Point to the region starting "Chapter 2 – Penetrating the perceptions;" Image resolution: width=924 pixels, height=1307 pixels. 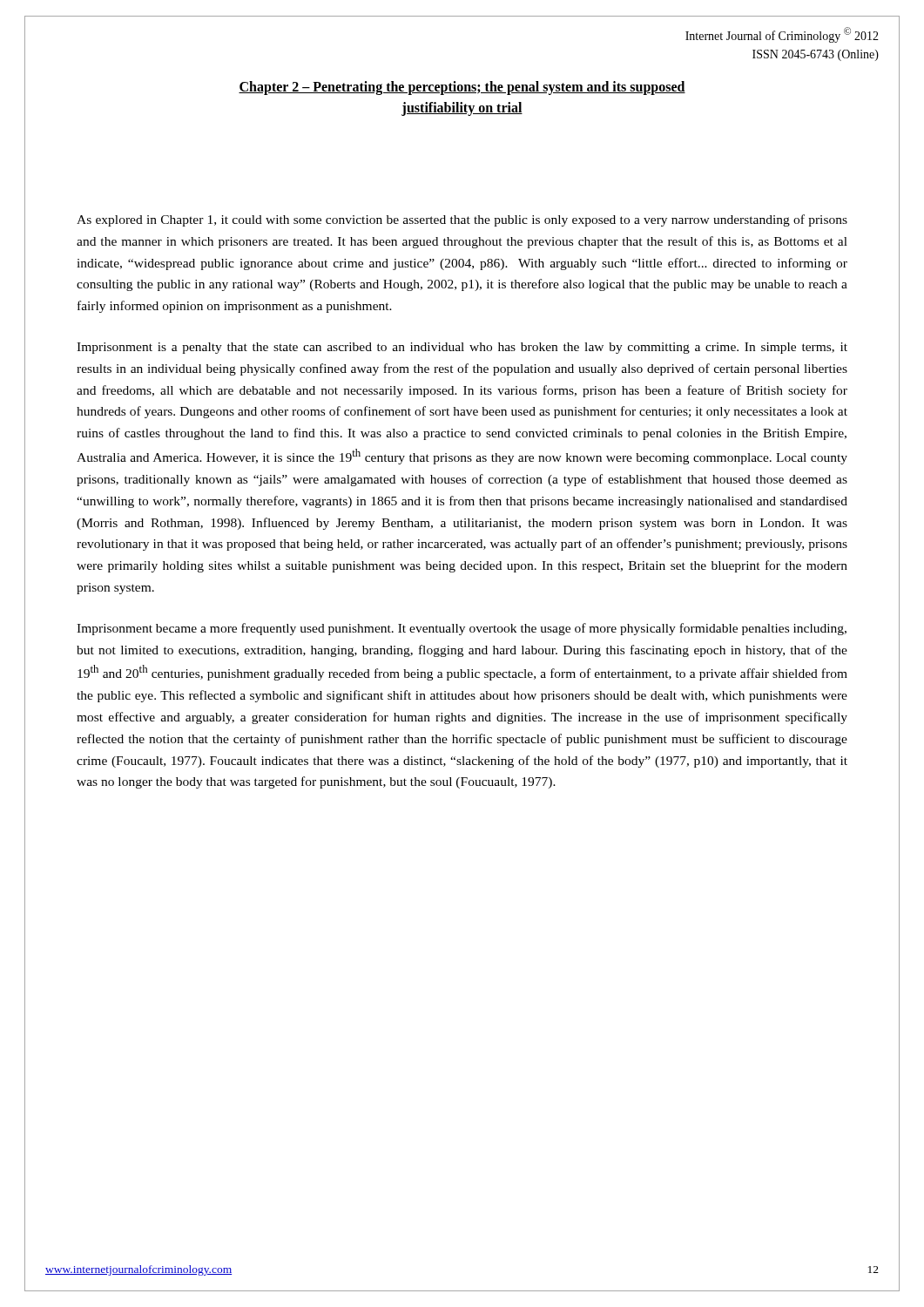click(462, 97)
